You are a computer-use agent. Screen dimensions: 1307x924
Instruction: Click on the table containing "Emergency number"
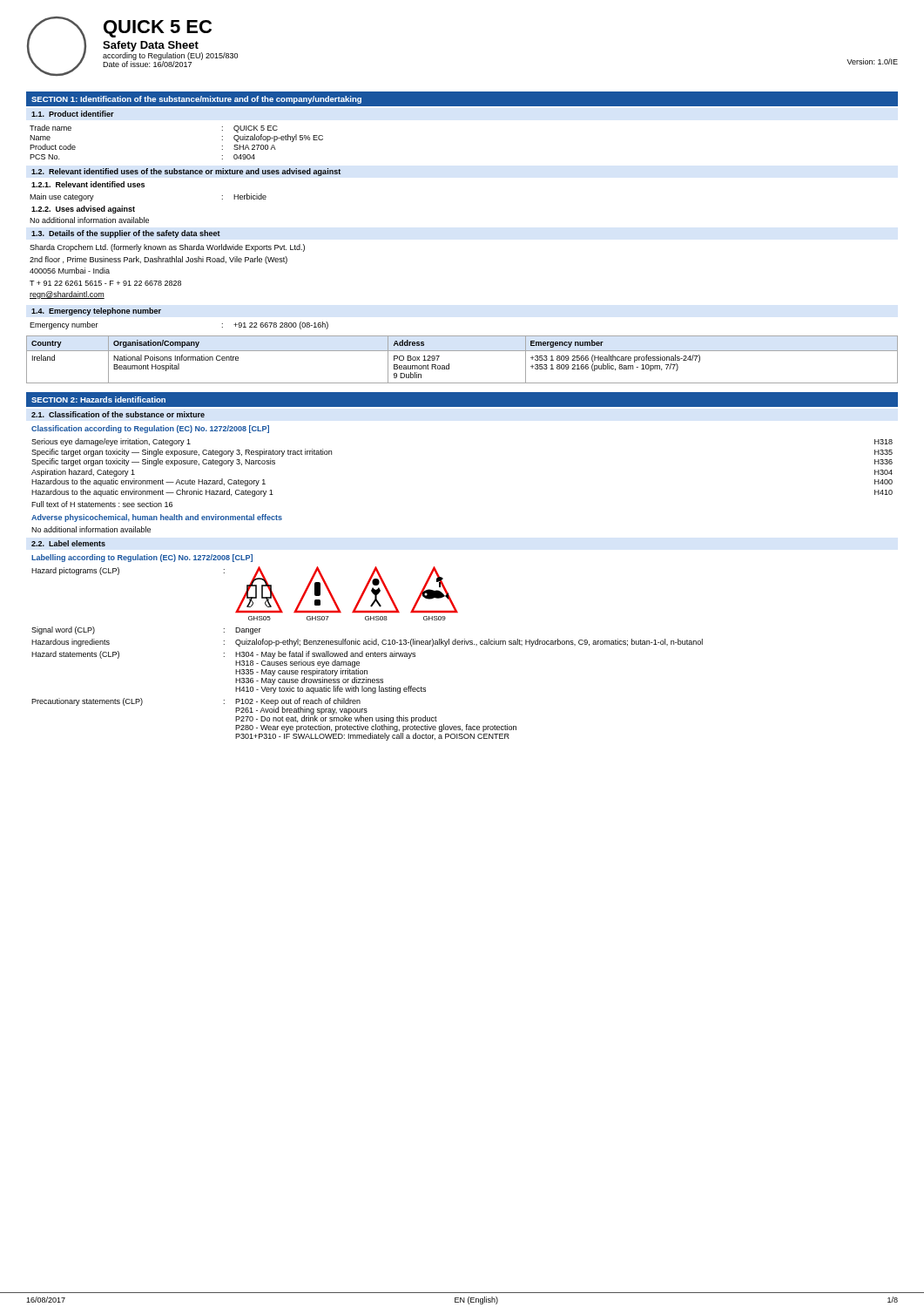pyautogui.click(x=462, y=359)
